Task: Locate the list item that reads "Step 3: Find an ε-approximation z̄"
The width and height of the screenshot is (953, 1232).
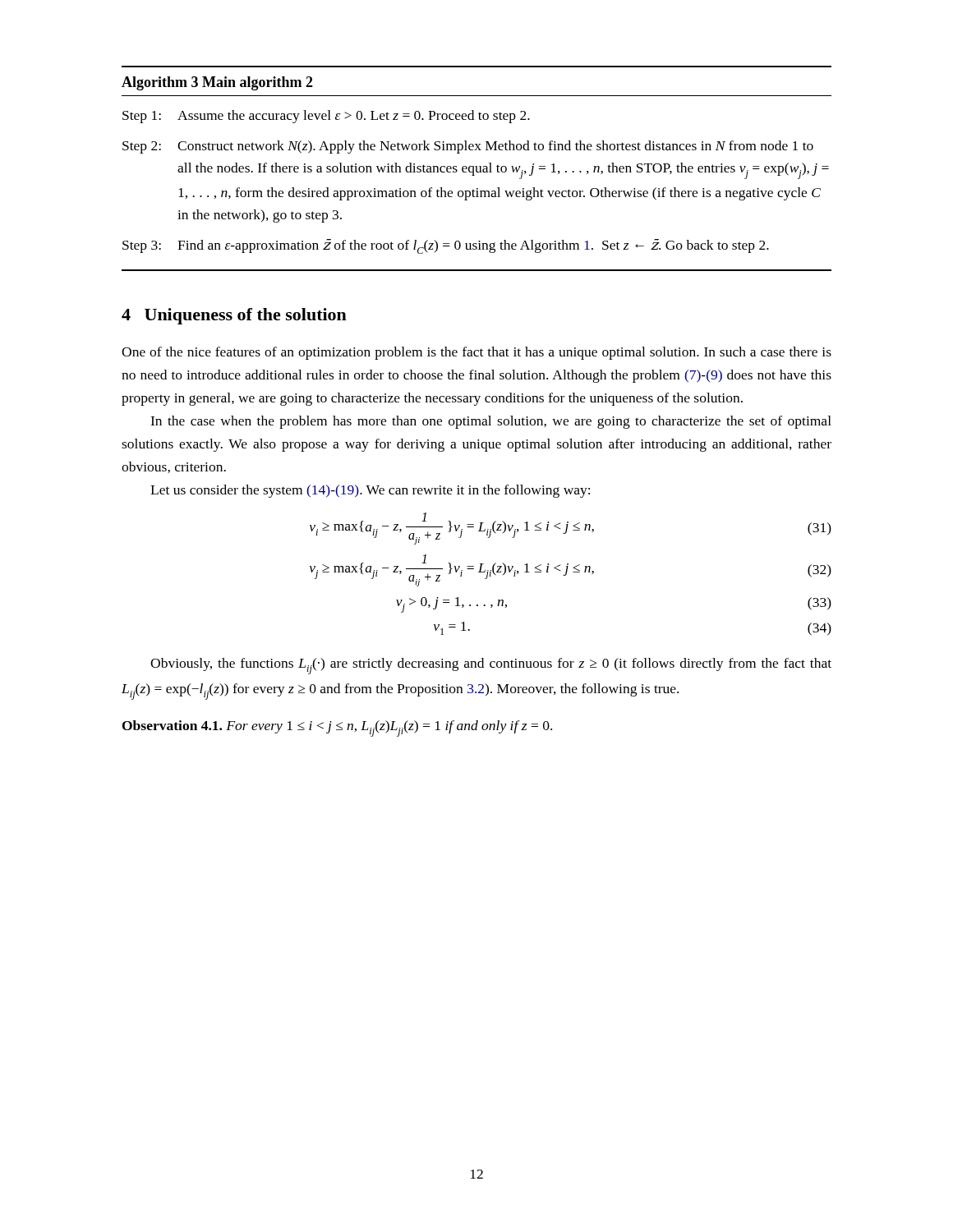Action: point(446,246)
